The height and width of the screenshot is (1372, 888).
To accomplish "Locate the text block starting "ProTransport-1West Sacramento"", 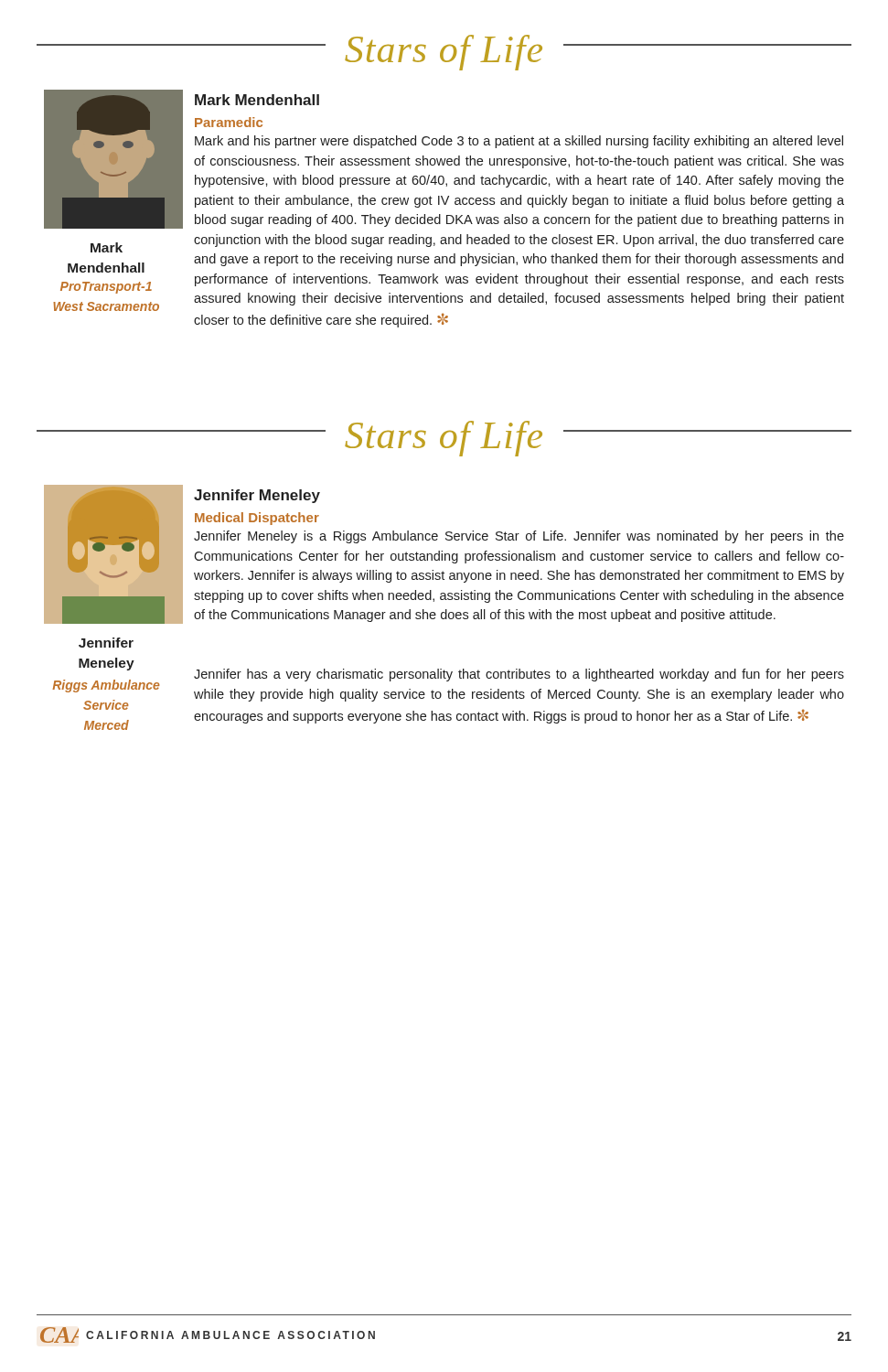I will (106, 296).
